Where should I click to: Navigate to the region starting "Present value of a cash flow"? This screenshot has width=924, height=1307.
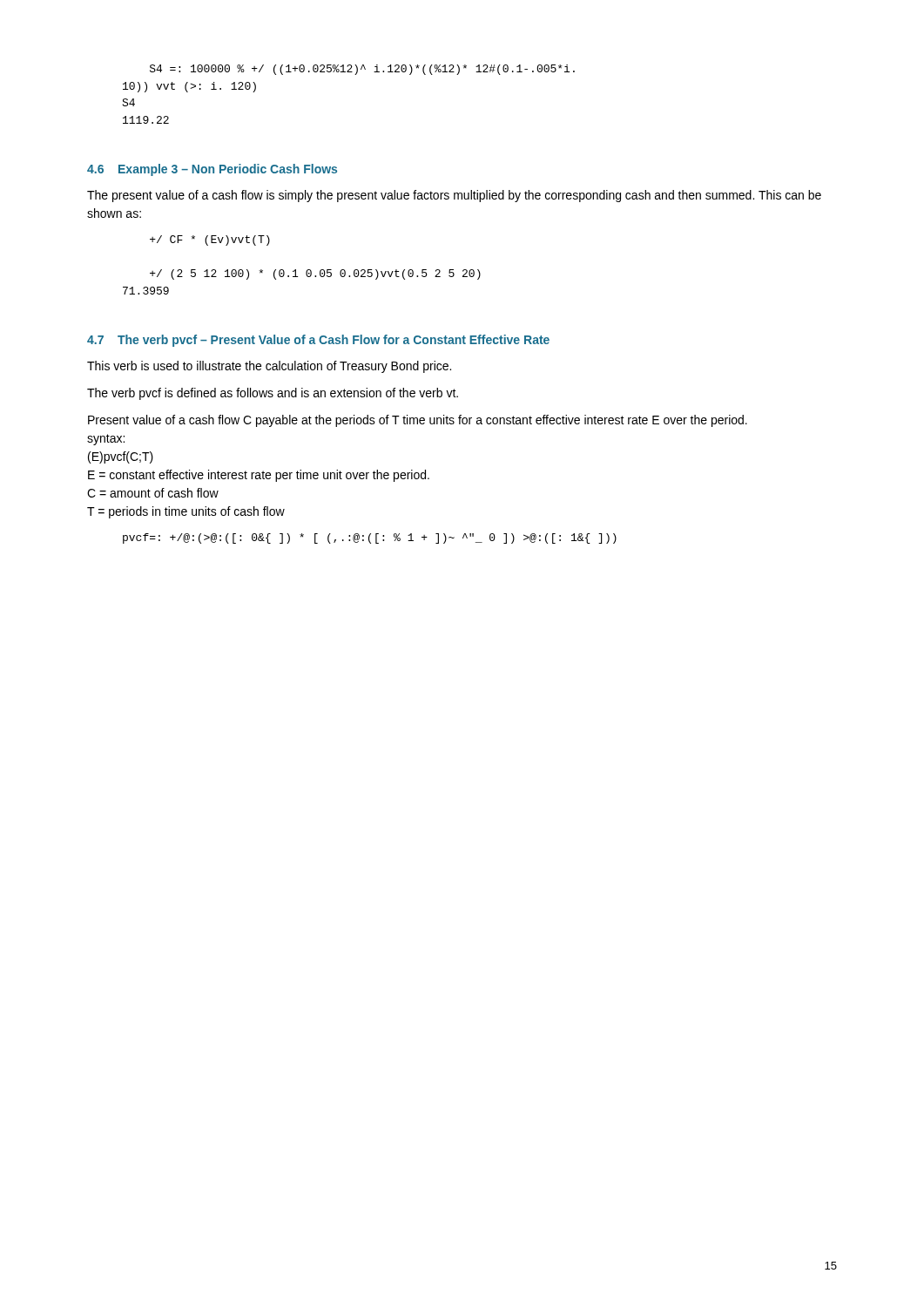(x=418, y=466)
